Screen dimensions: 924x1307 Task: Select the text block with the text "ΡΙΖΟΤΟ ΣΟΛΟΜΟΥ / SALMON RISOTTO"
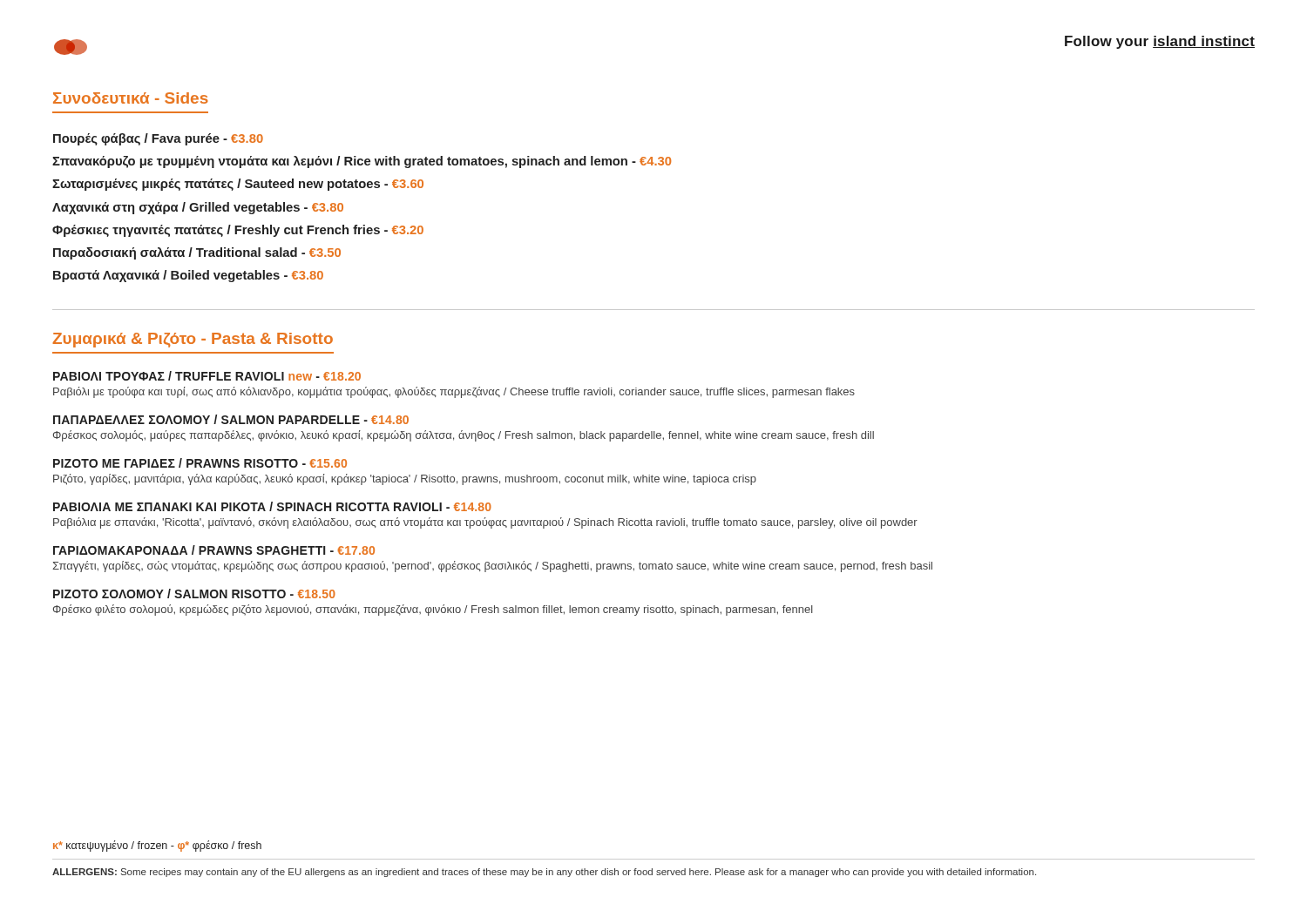[x=654, y=602]
